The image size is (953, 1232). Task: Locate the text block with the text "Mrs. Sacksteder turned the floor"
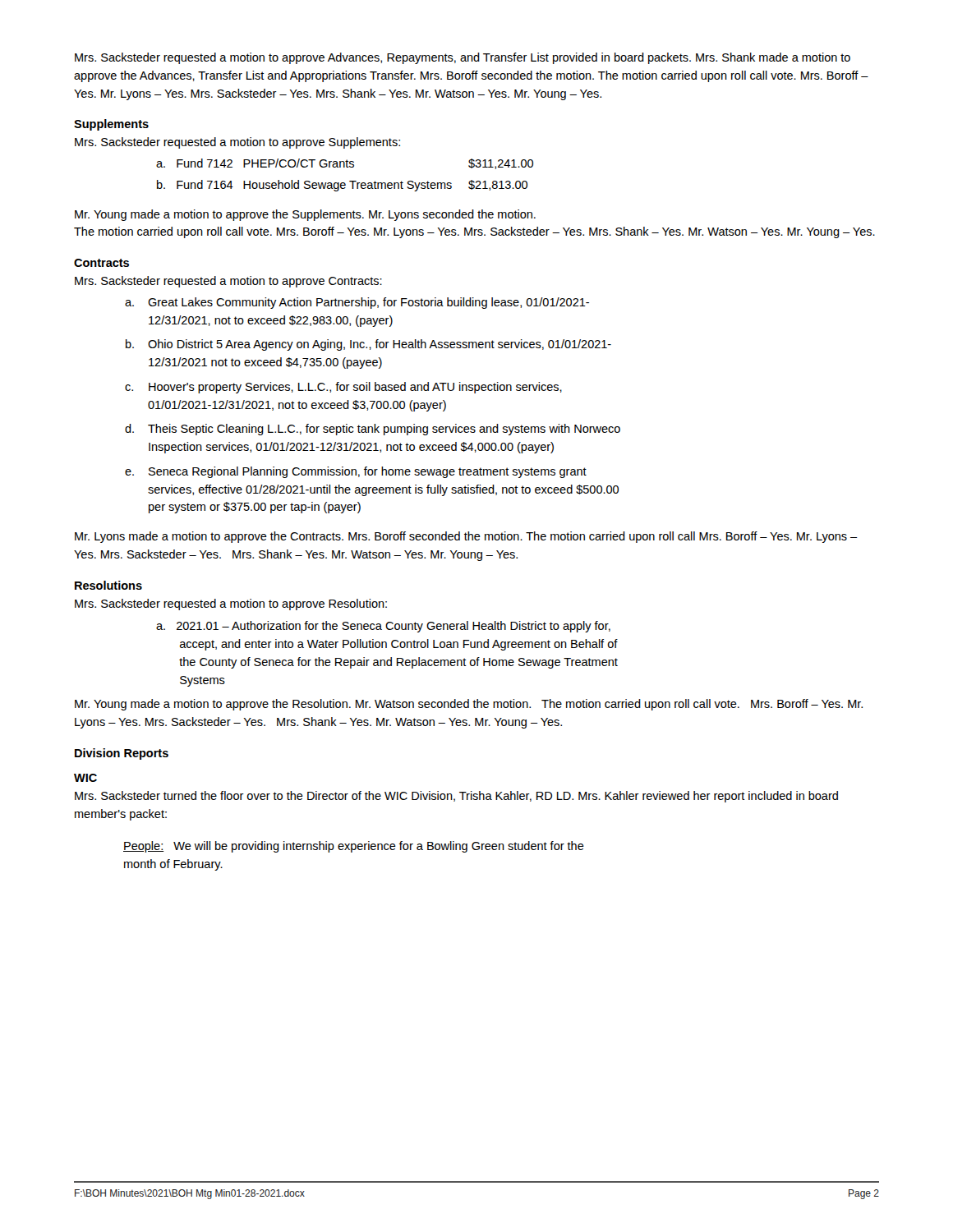[456, 805]
